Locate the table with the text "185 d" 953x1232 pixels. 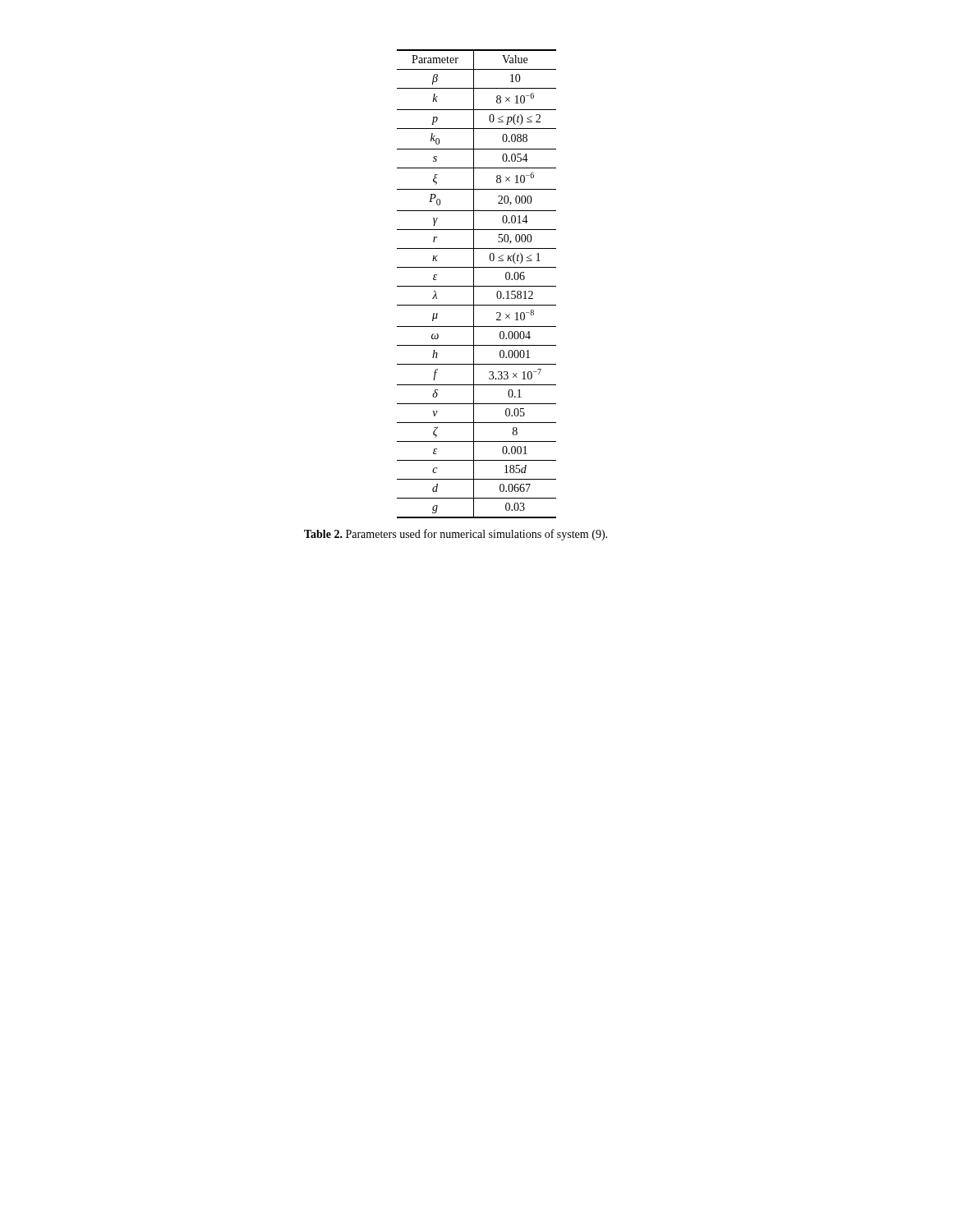pyautogui.click(x=476, y=284)
